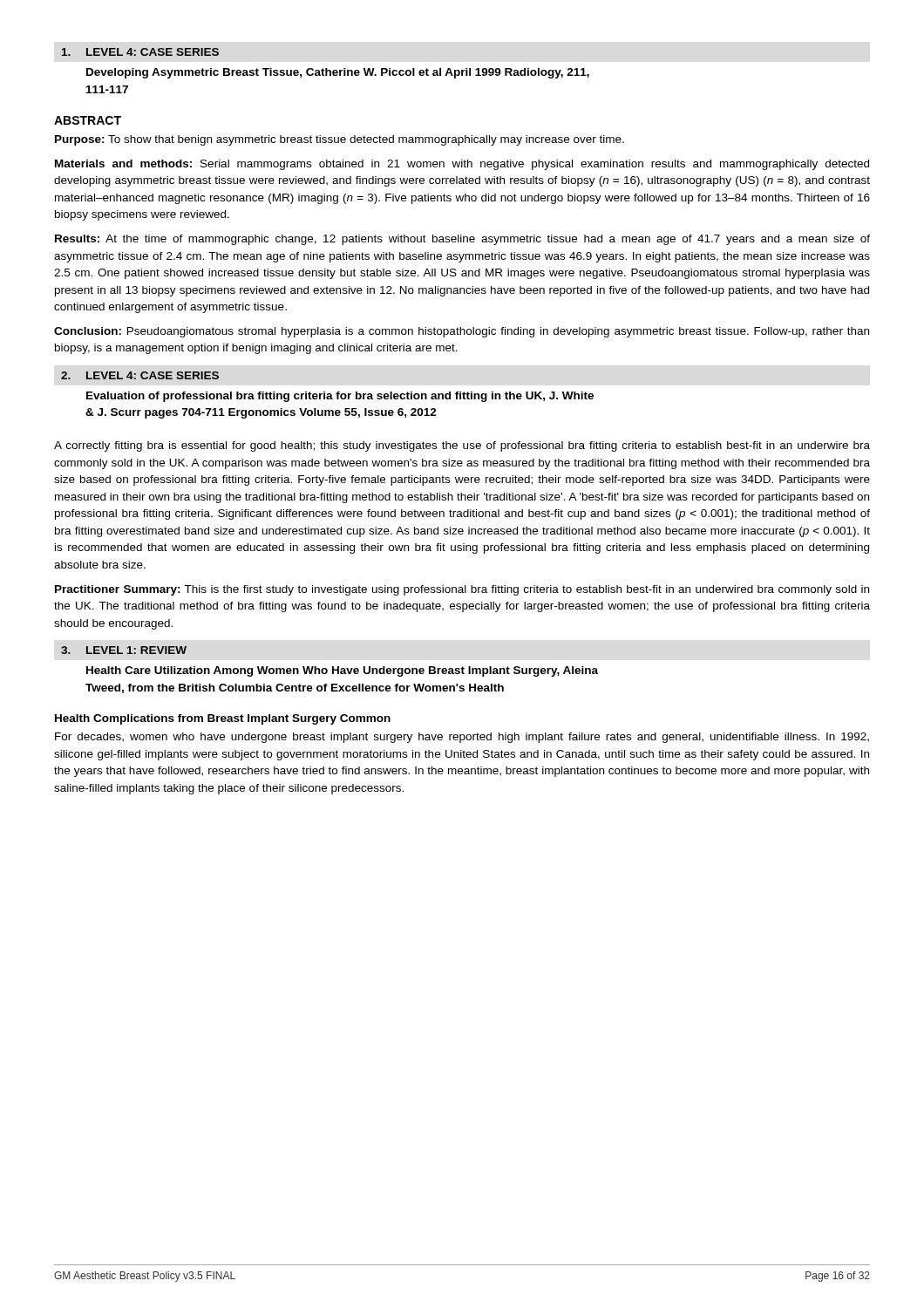The width and height of the screenshot is (924, 1308).
Task: Point to the region starting "Purpose: To show that benign asymmetric breast tissue"
Action: (x=339, y=139)
